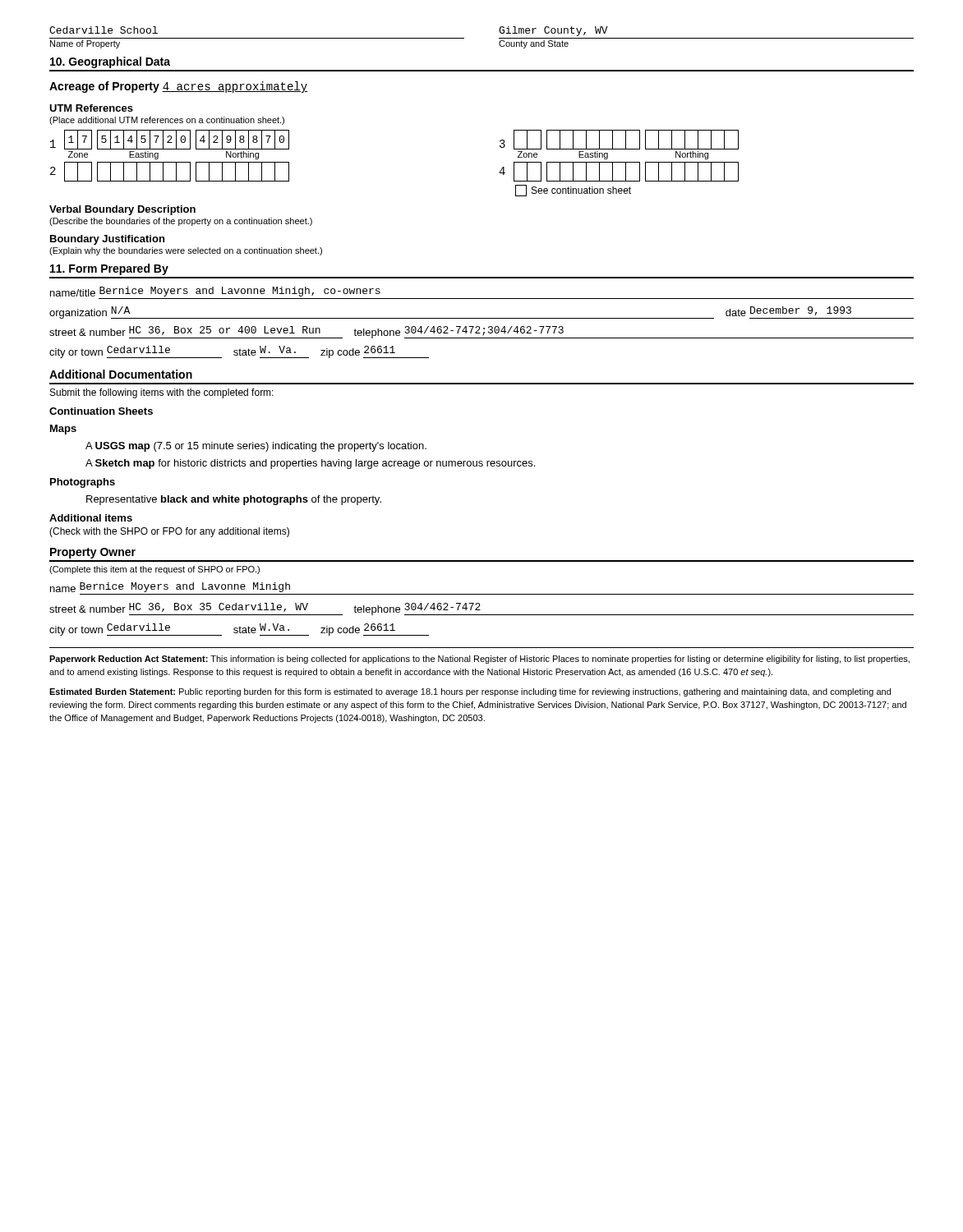The image size is (963, 1232).
Task: Point to the element starting "Boundary Justification (Explain why the boundaries"
Action: 107,240
